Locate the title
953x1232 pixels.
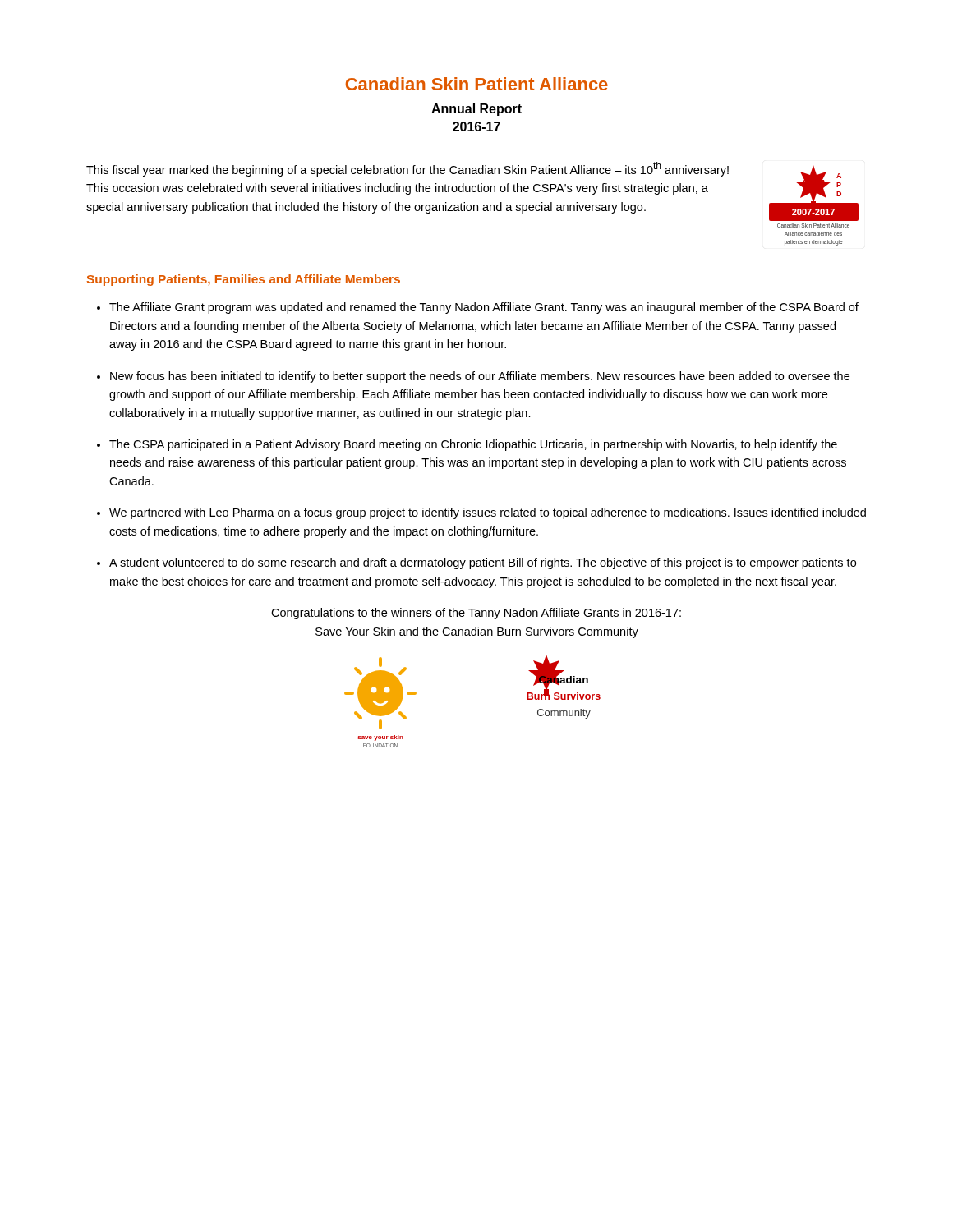click(476, 84)
